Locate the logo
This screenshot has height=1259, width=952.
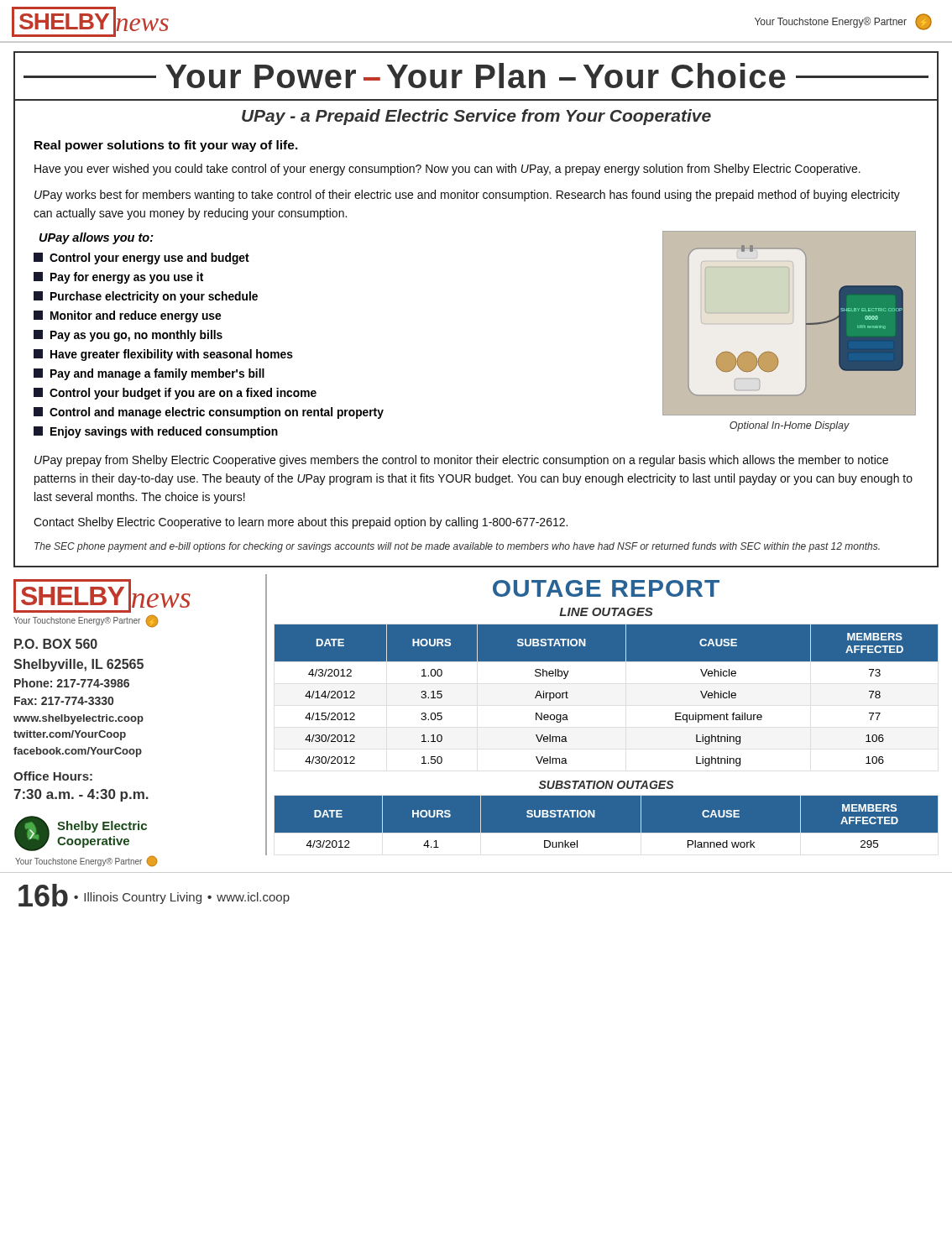(135, 841)
